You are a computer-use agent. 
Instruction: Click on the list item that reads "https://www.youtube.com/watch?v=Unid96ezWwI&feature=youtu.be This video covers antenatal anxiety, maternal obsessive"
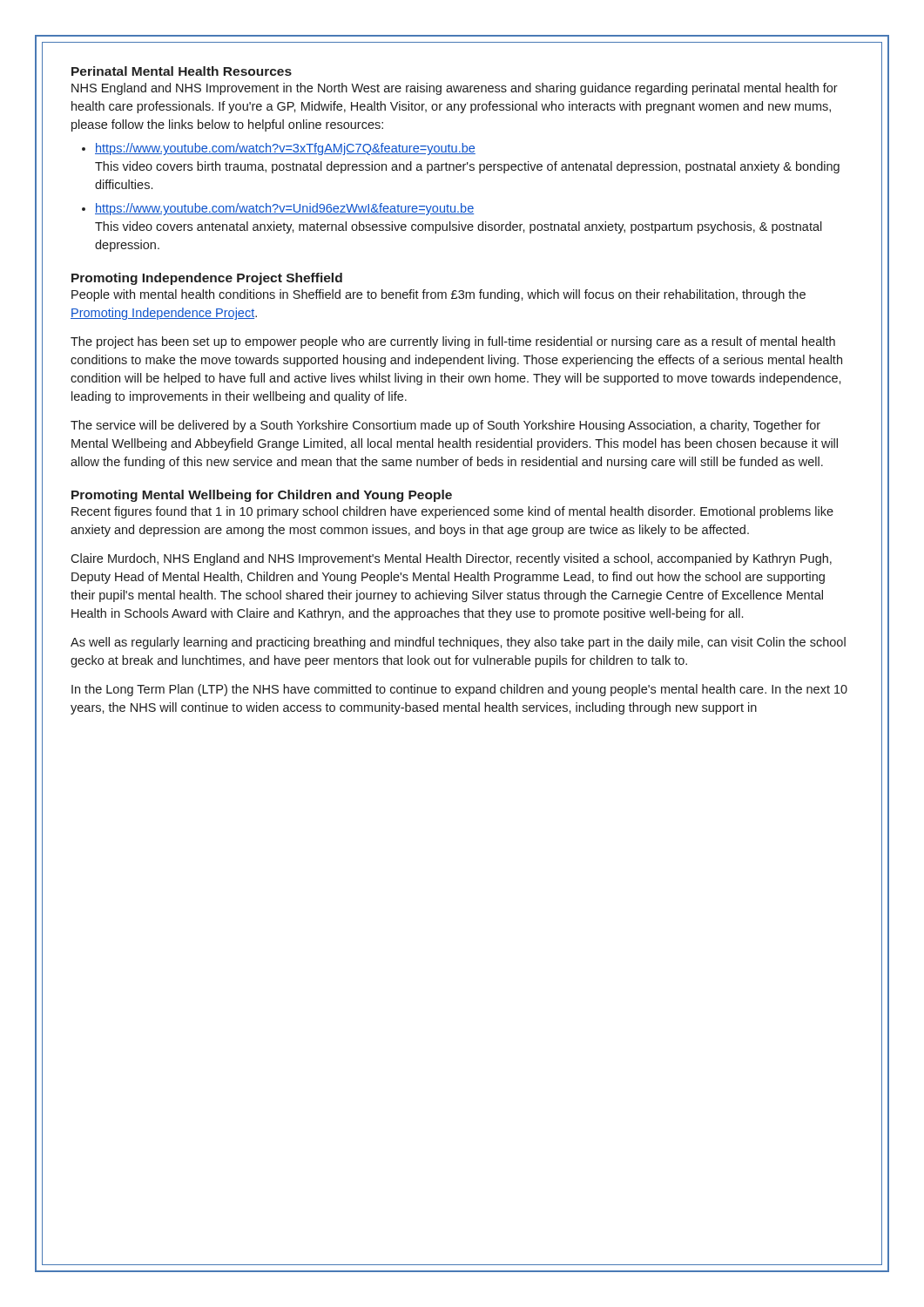pyautogui.click(x=459, y=227)
